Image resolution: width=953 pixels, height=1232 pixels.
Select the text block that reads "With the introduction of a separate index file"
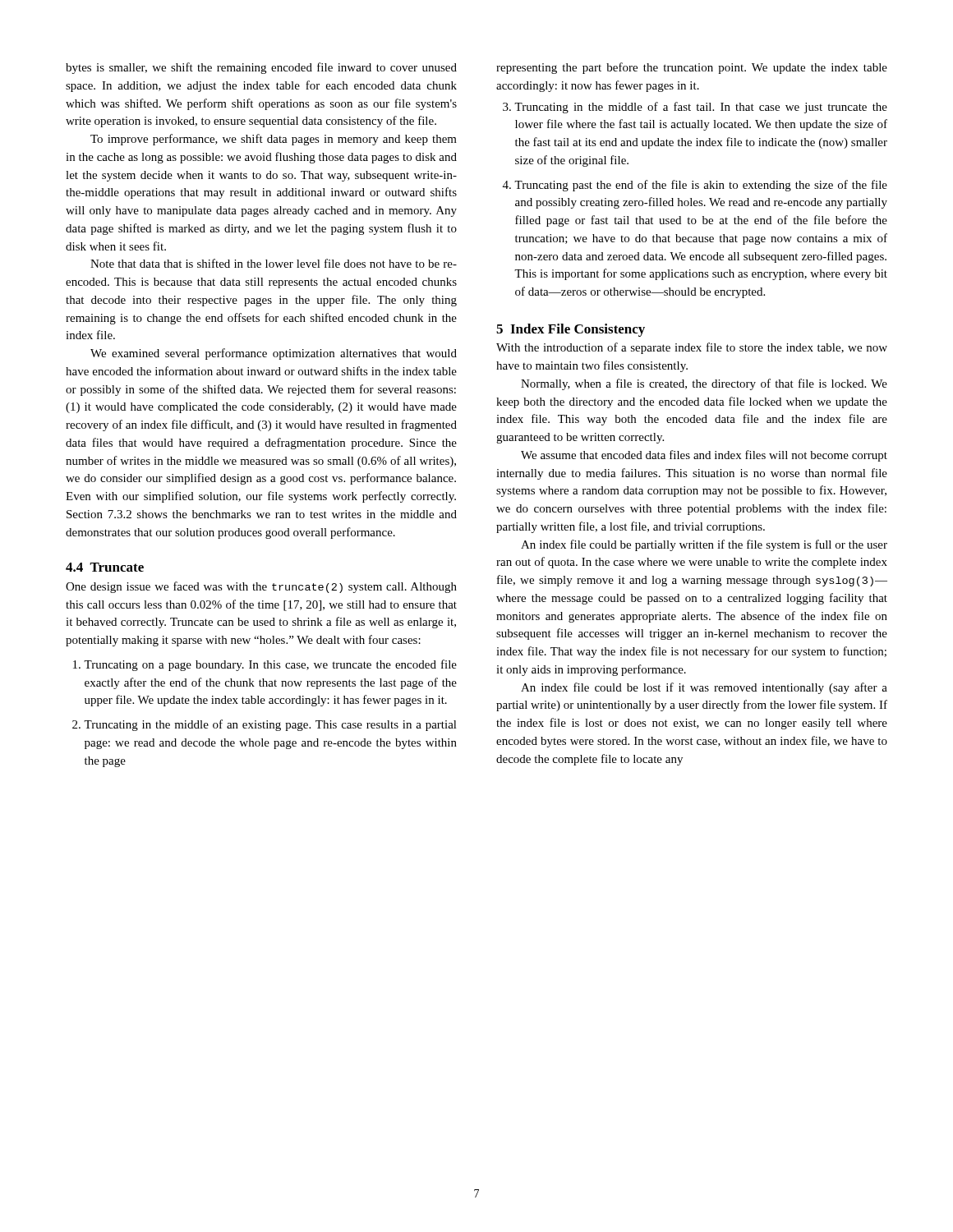point(692,554)
